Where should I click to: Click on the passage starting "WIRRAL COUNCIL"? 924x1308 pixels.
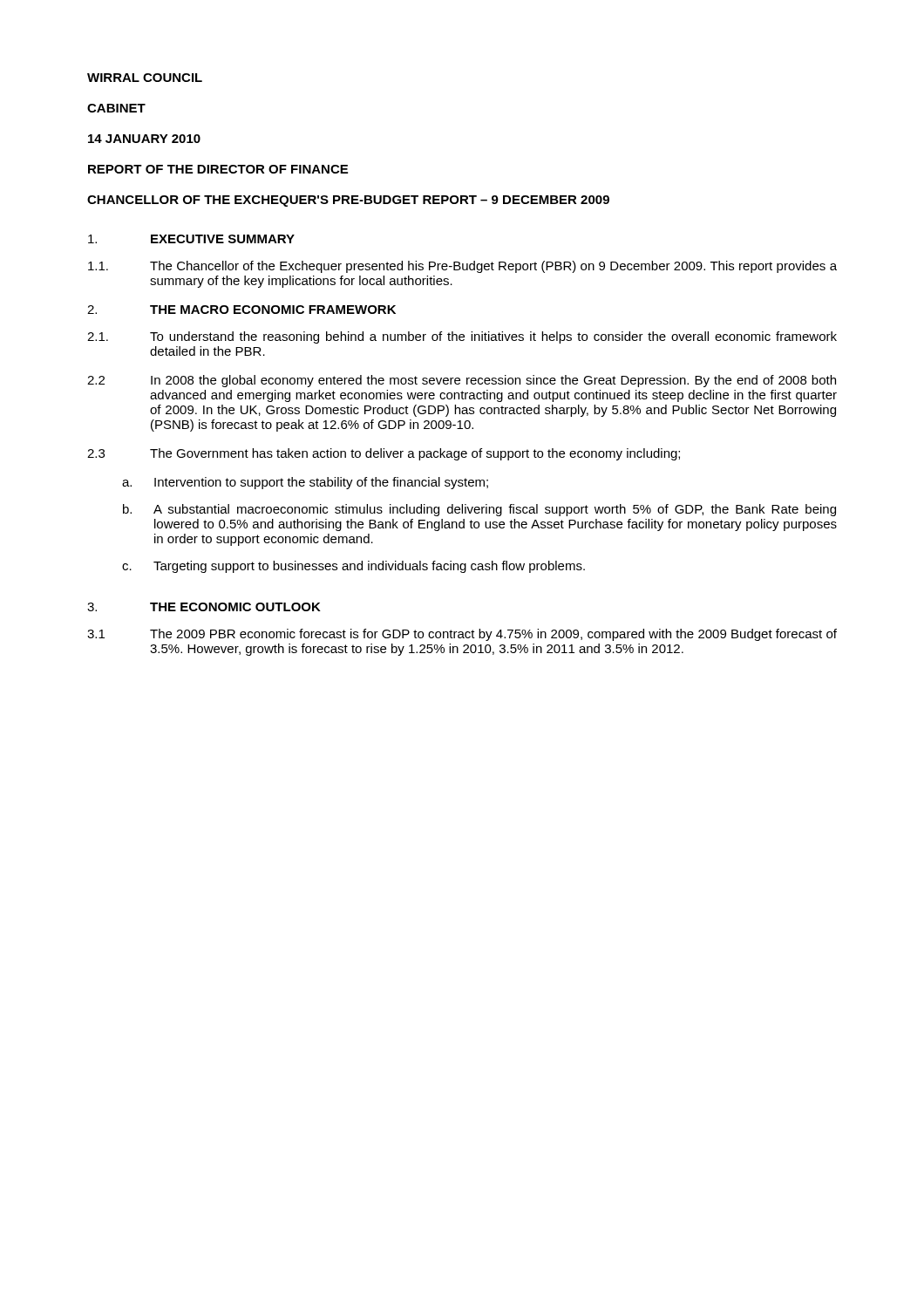(x=145, y=77)
